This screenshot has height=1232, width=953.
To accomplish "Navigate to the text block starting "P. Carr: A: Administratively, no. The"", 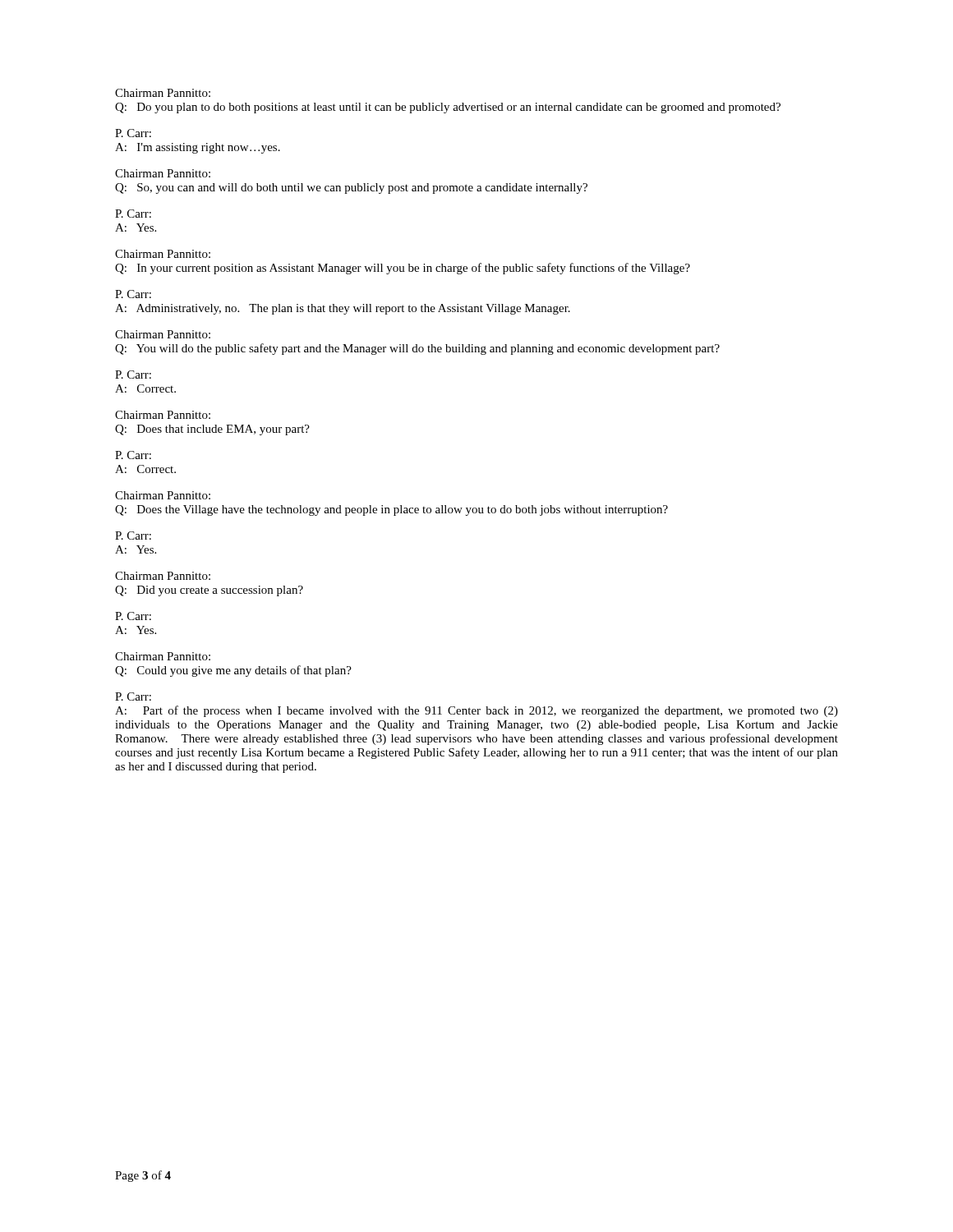I will pyautogui.click(x=476, y=301).
